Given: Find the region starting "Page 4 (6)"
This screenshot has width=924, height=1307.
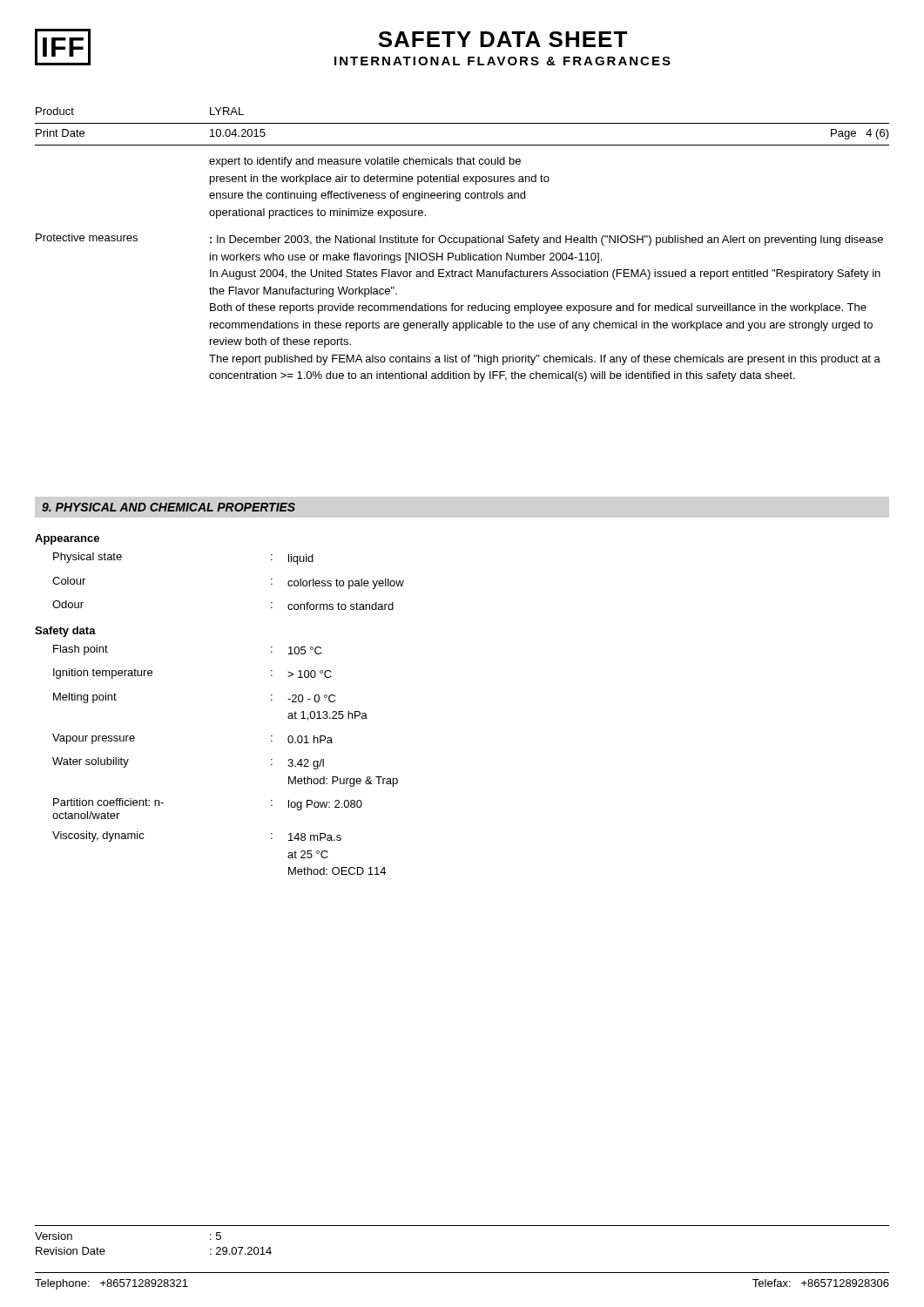Looking at the screenshot, I should [860, 133].
